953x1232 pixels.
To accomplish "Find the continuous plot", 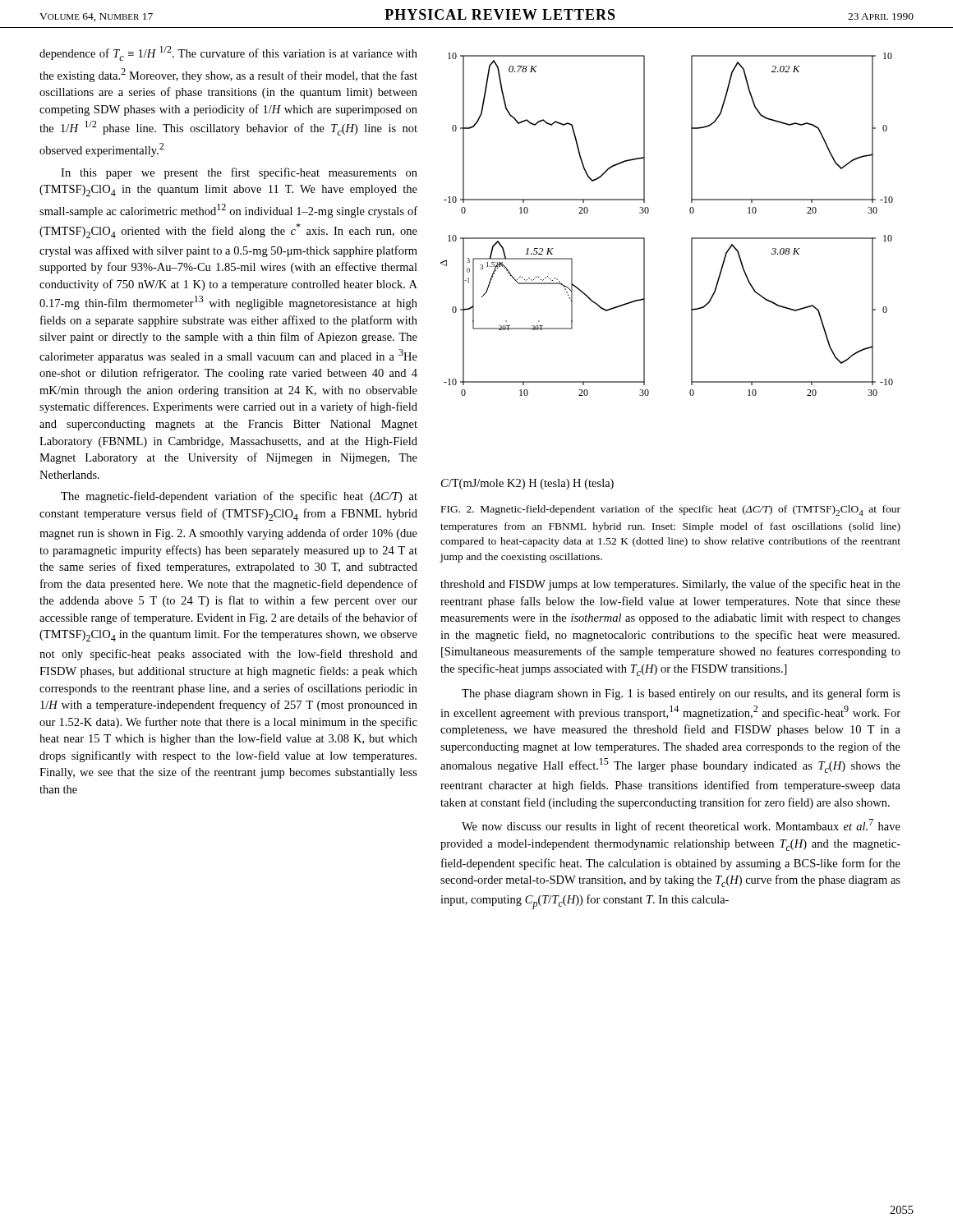I will click(x=670, y=270).
